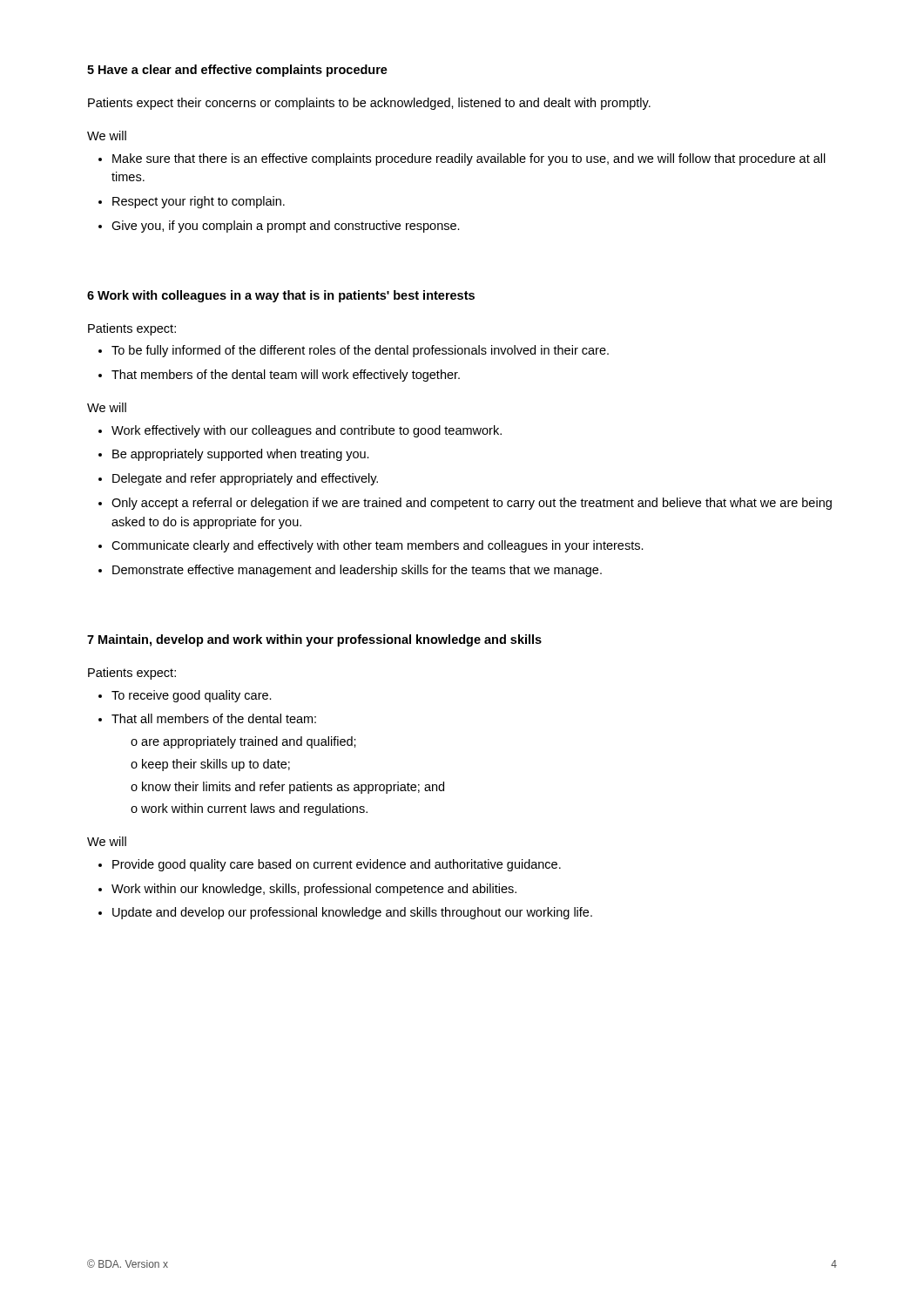Point to the passage starting "Be appropriately supported when"

[241, 454]
